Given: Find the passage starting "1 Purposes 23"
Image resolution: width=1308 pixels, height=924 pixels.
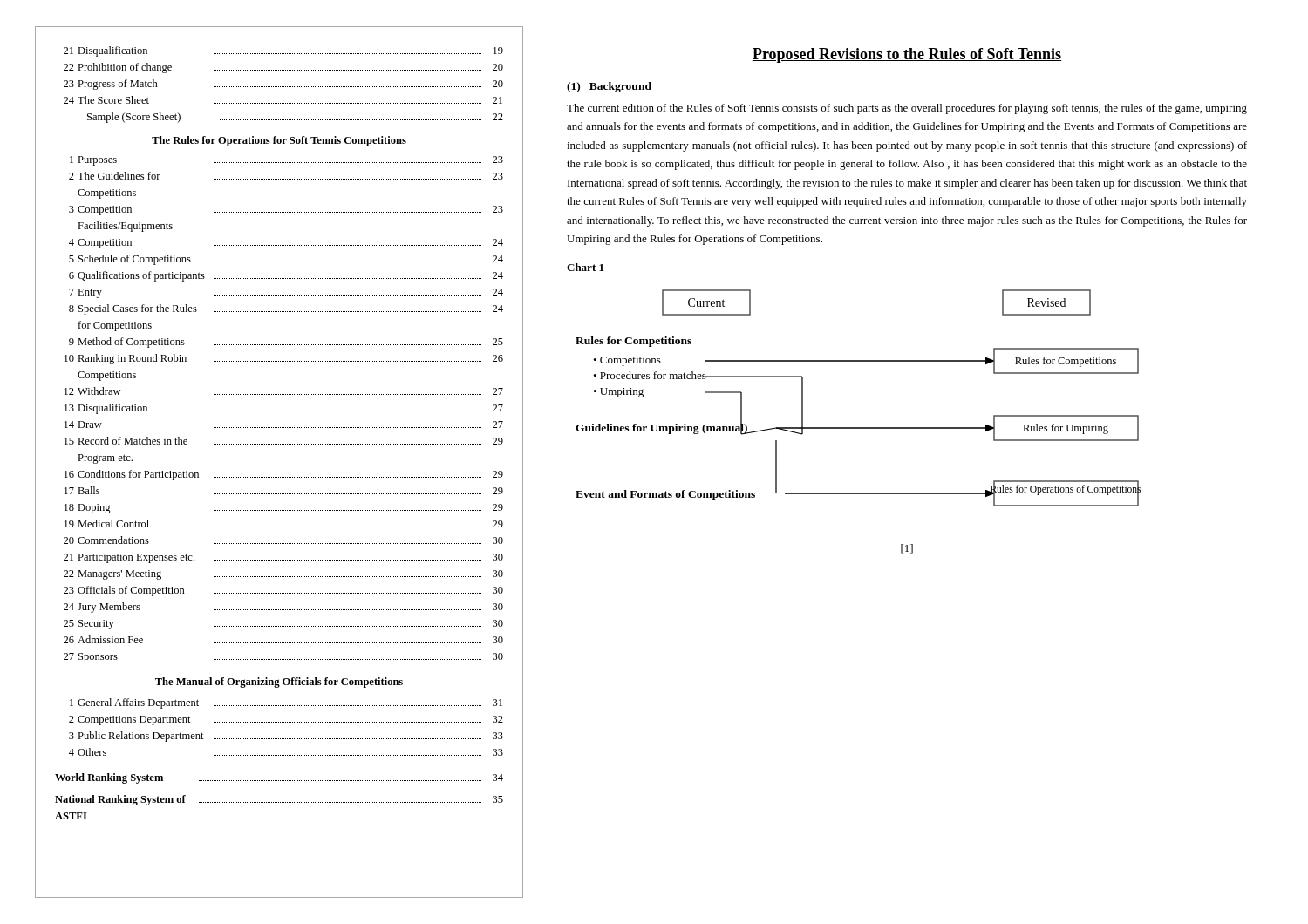Looking at the screenshot, I should 279,160.
